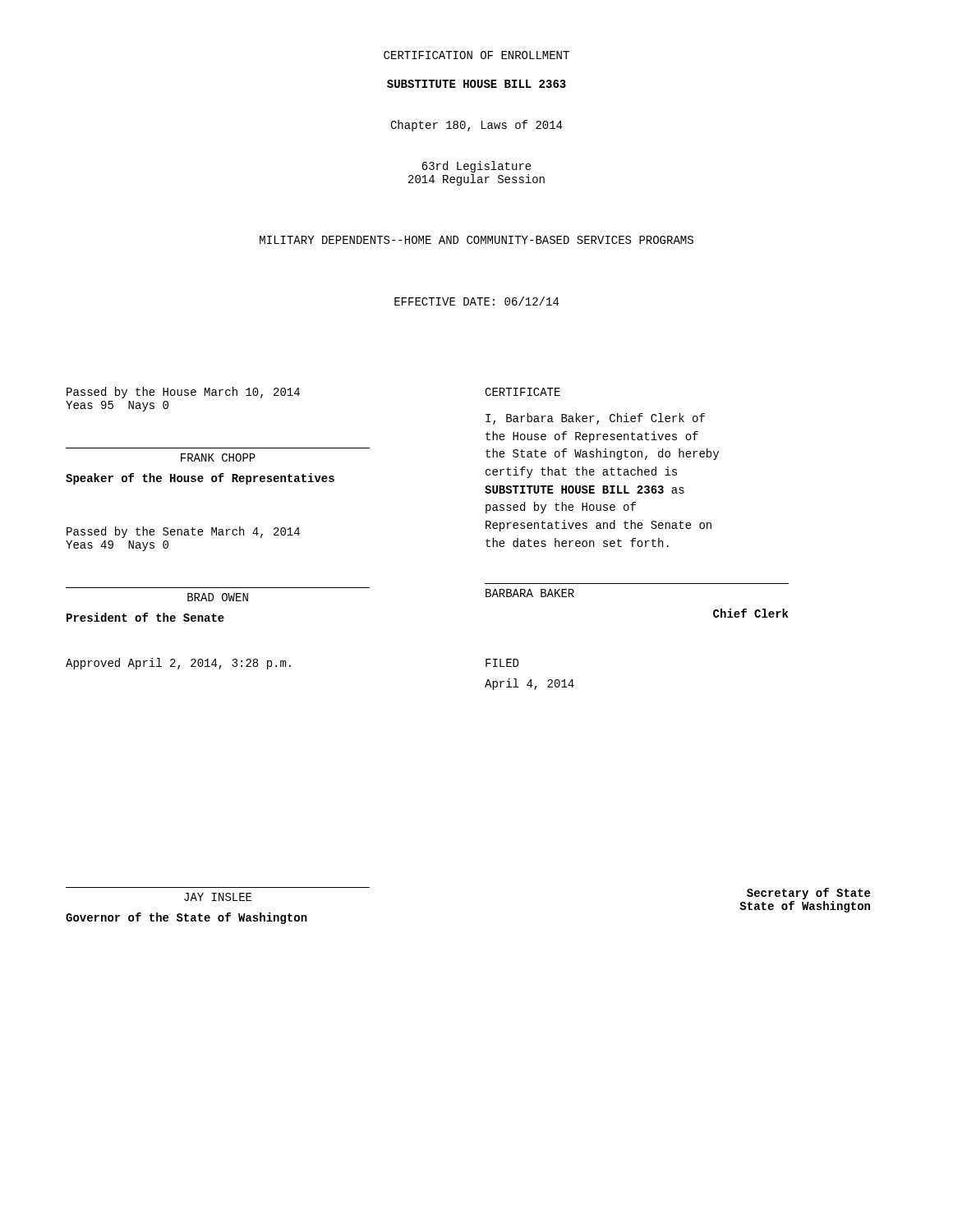Viewport: 953px width, 1232px height.
Task: Locate the block of text that opens with "MILITARY DEPENDENTS--HOME AND COMMUNITY-BASED SERVICES"
Action: point(476,241)
